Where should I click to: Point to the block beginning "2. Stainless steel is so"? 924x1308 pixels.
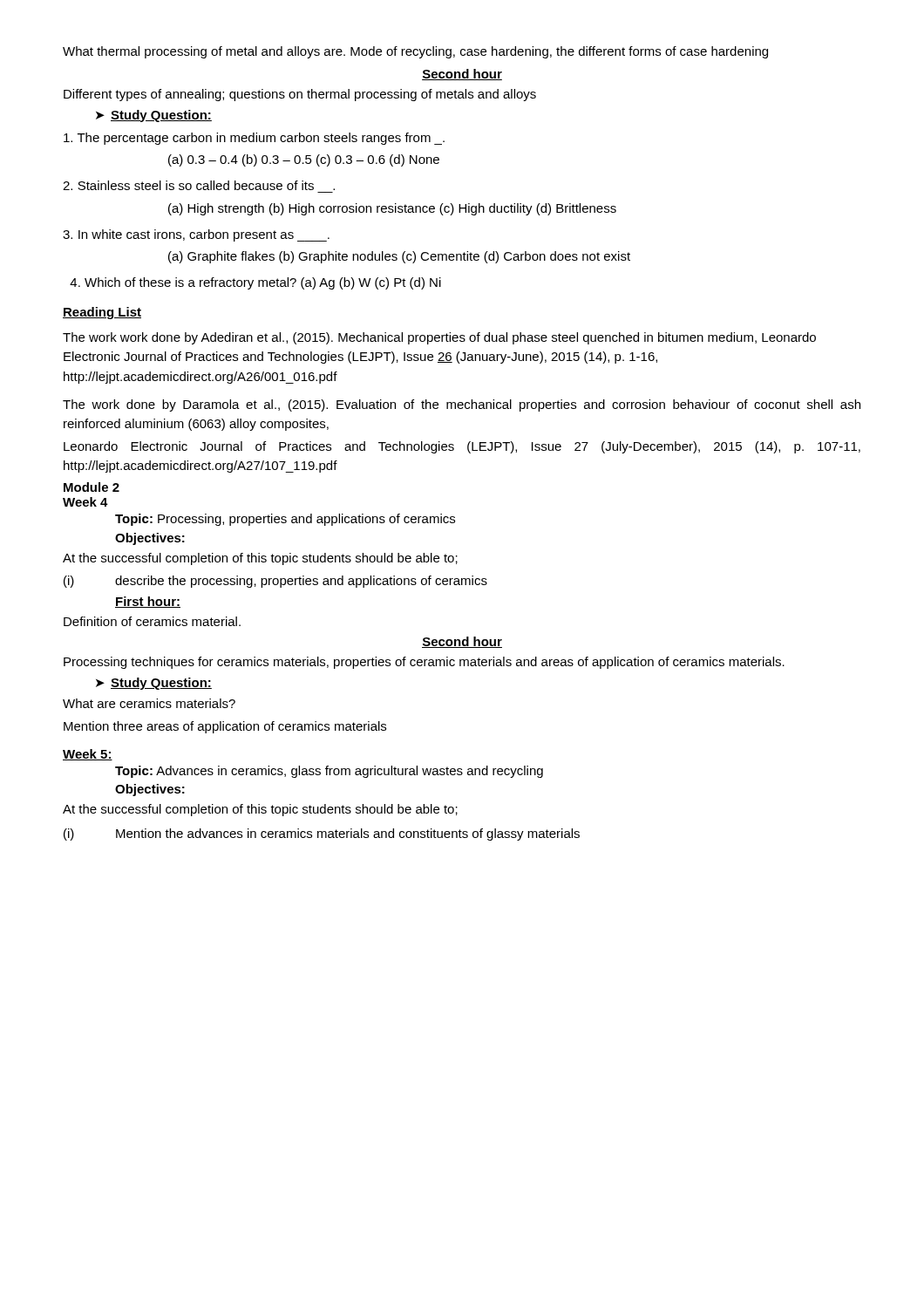pos(199,185)
